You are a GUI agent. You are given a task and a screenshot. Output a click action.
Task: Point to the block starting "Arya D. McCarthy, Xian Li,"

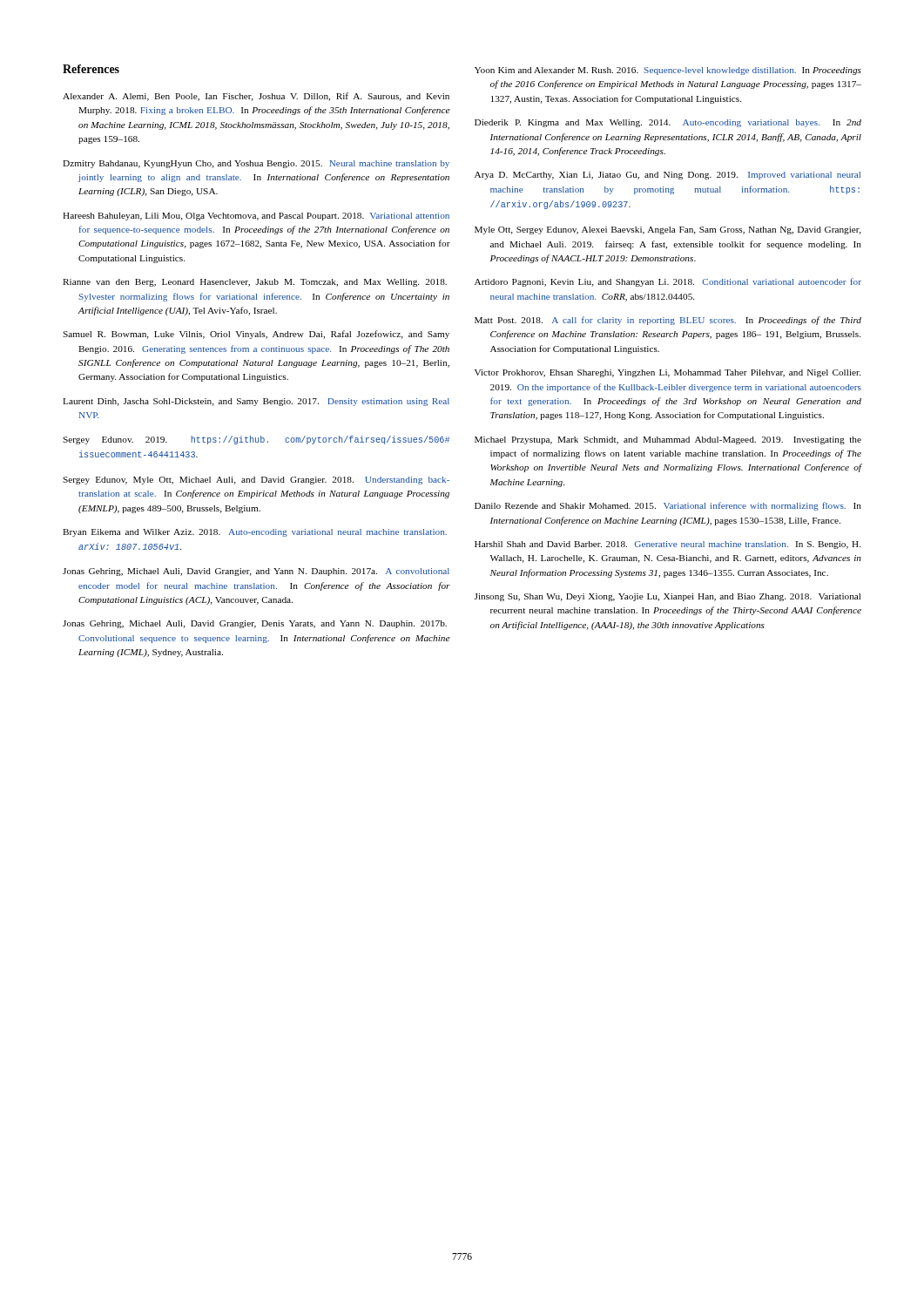[668, 190]
